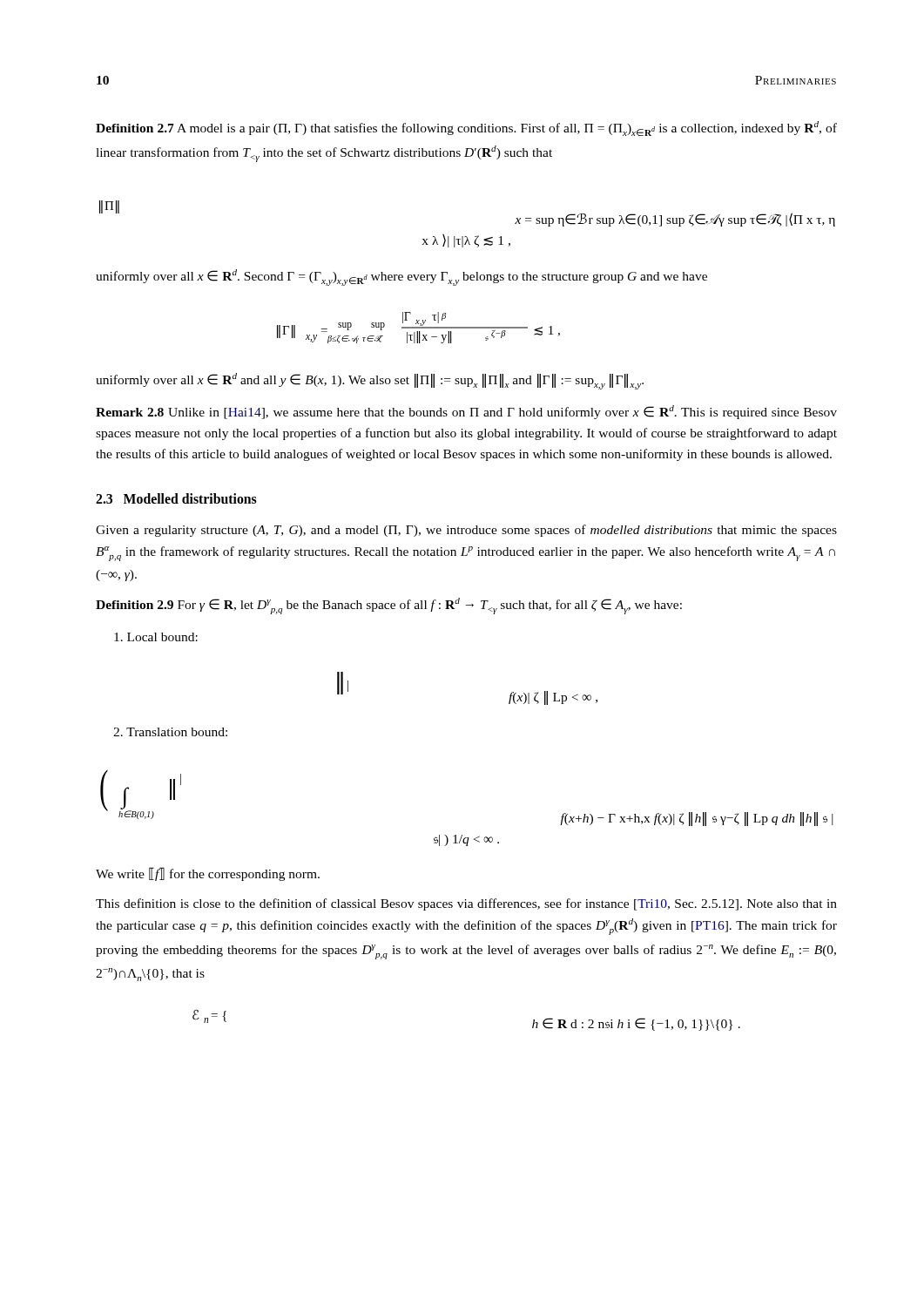Screen dimensions: 1307x924
Task: Select a section header
Action: 176,499
